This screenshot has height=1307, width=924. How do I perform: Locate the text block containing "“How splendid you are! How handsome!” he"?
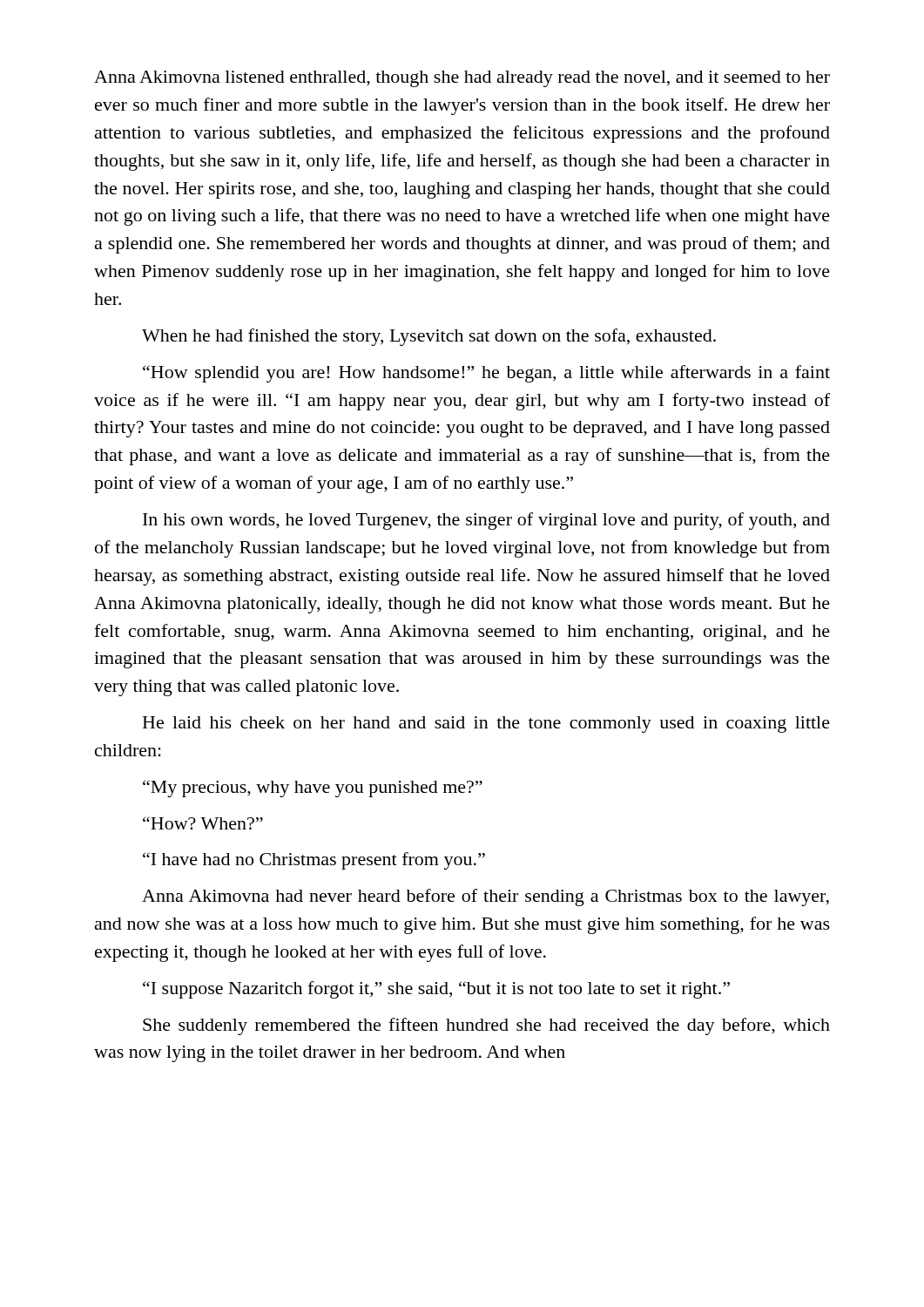462,427
